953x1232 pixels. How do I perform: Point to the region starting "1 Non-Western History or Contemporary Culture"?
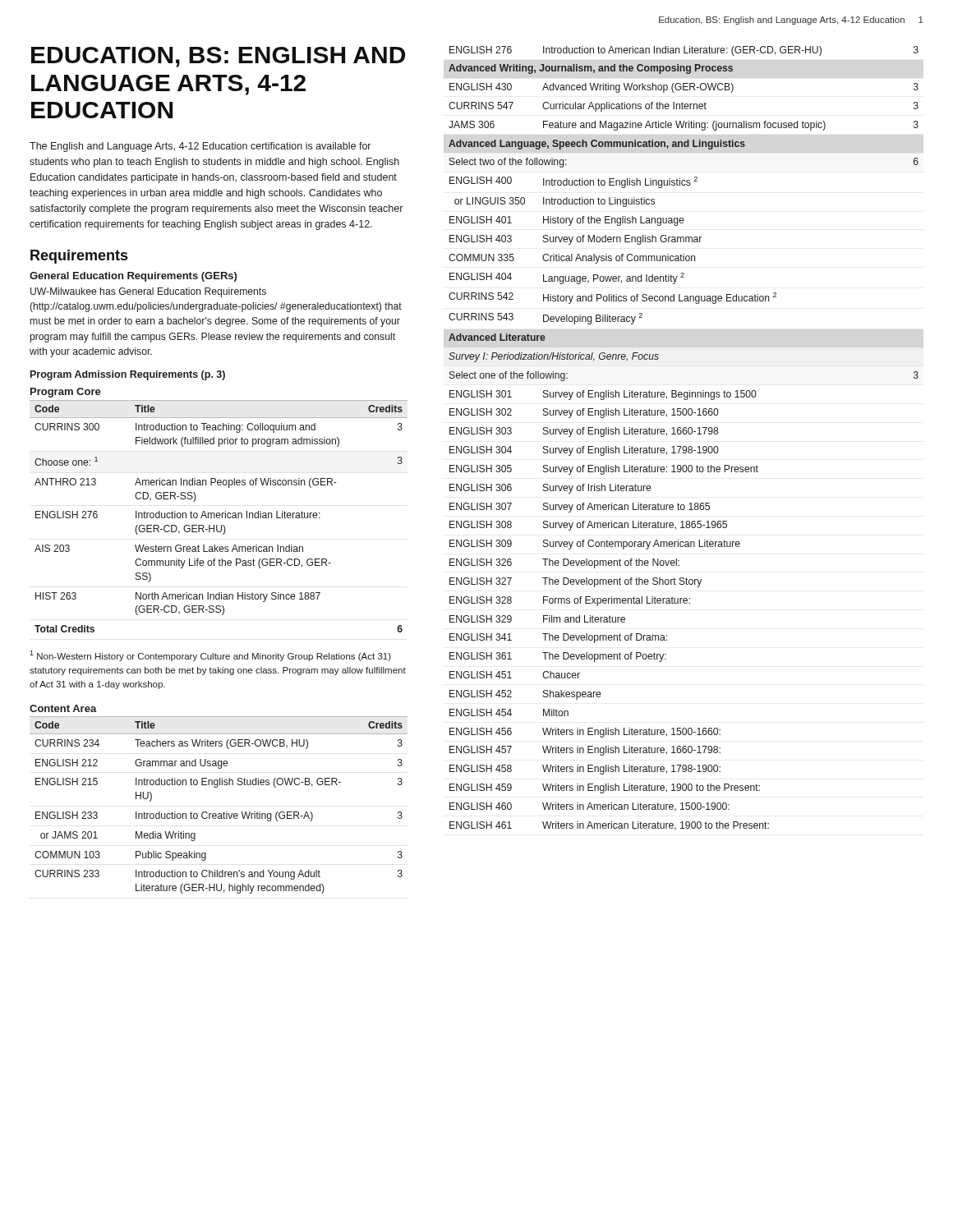(219, 670)
